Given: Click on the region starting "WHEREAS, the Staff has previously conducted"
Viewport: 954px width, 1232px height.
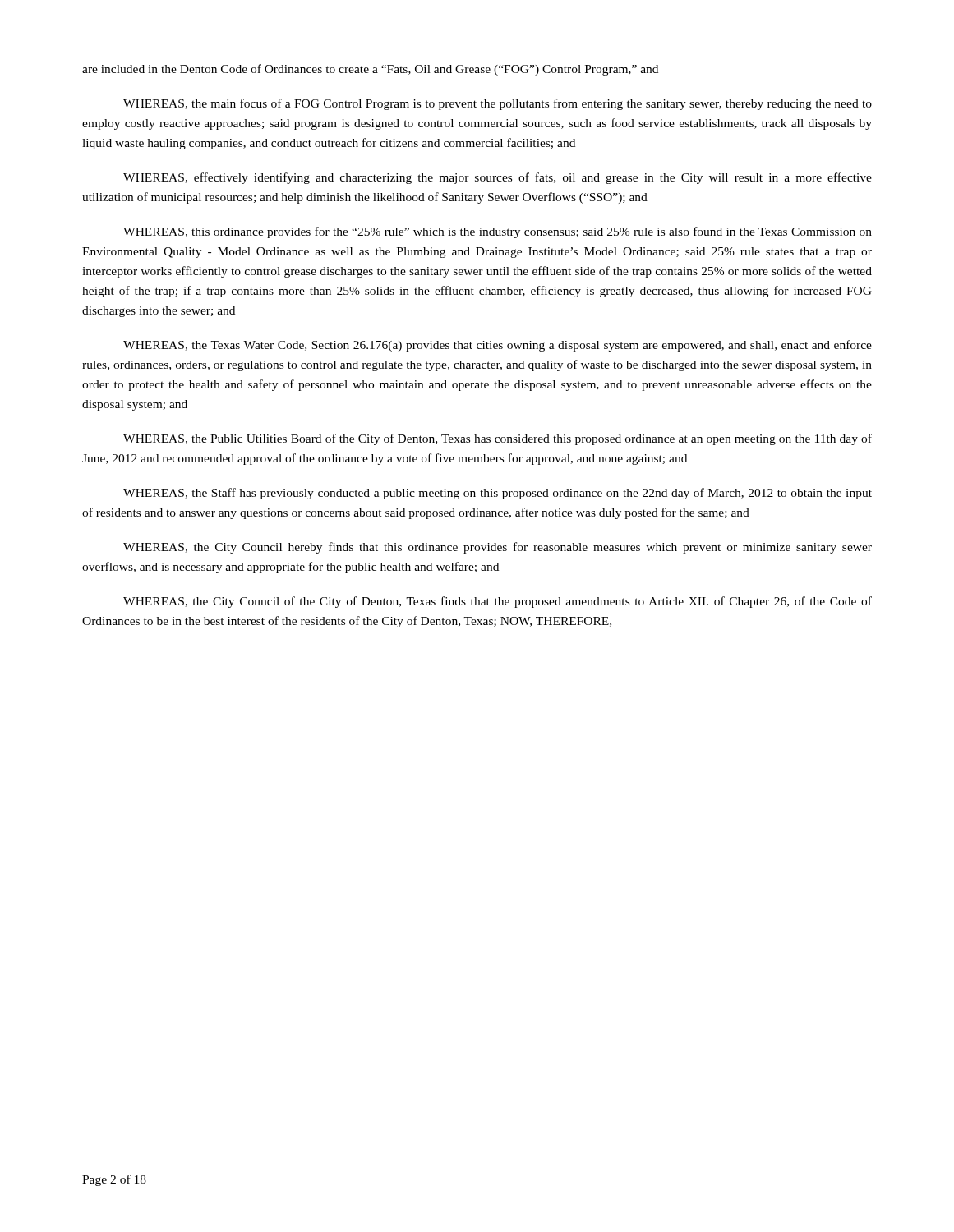Looking at the screenshot, I should click(x=477, y=502).
